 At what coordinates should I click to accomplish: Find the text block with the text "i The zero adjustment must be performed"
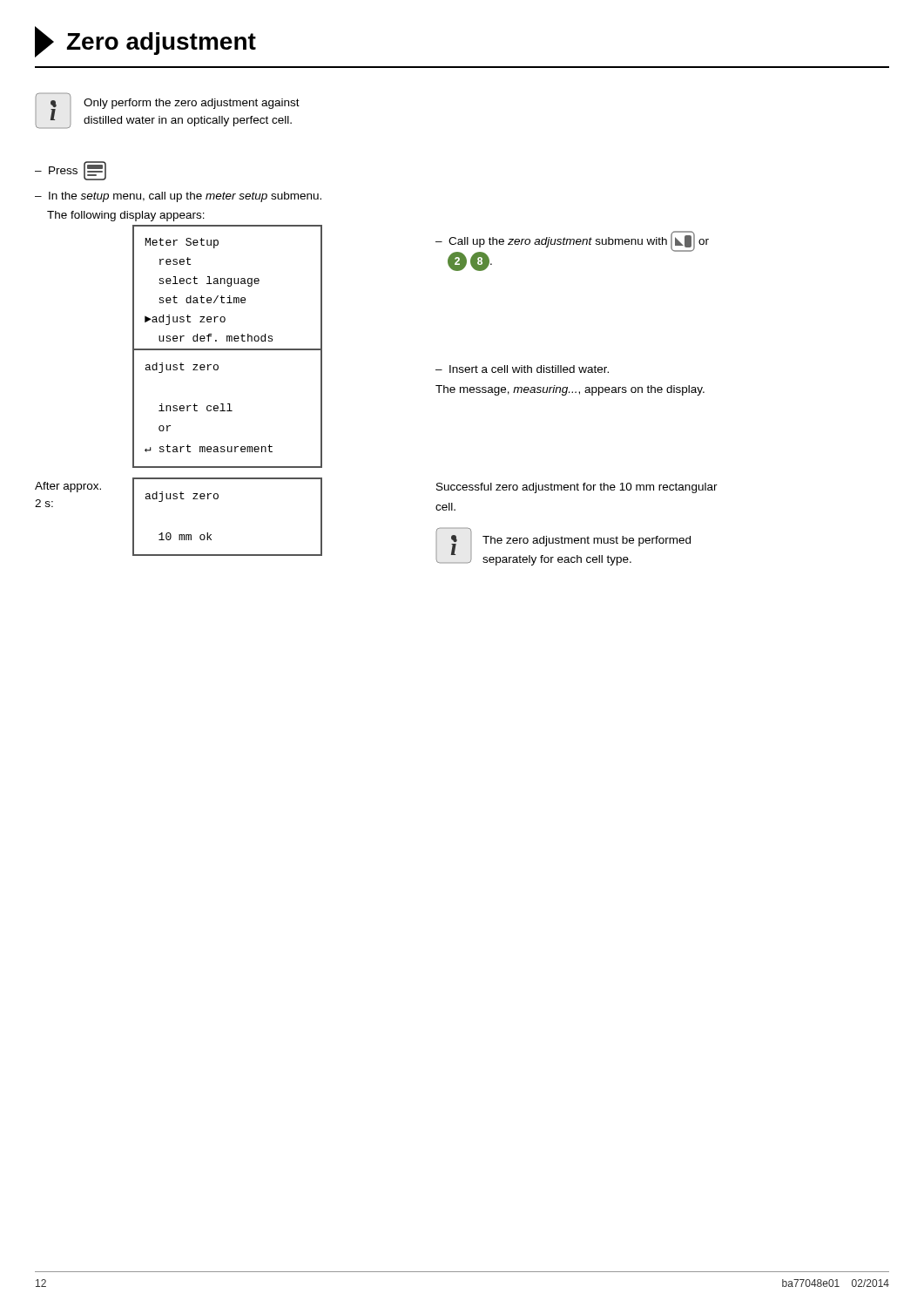[x=564, y=548]
